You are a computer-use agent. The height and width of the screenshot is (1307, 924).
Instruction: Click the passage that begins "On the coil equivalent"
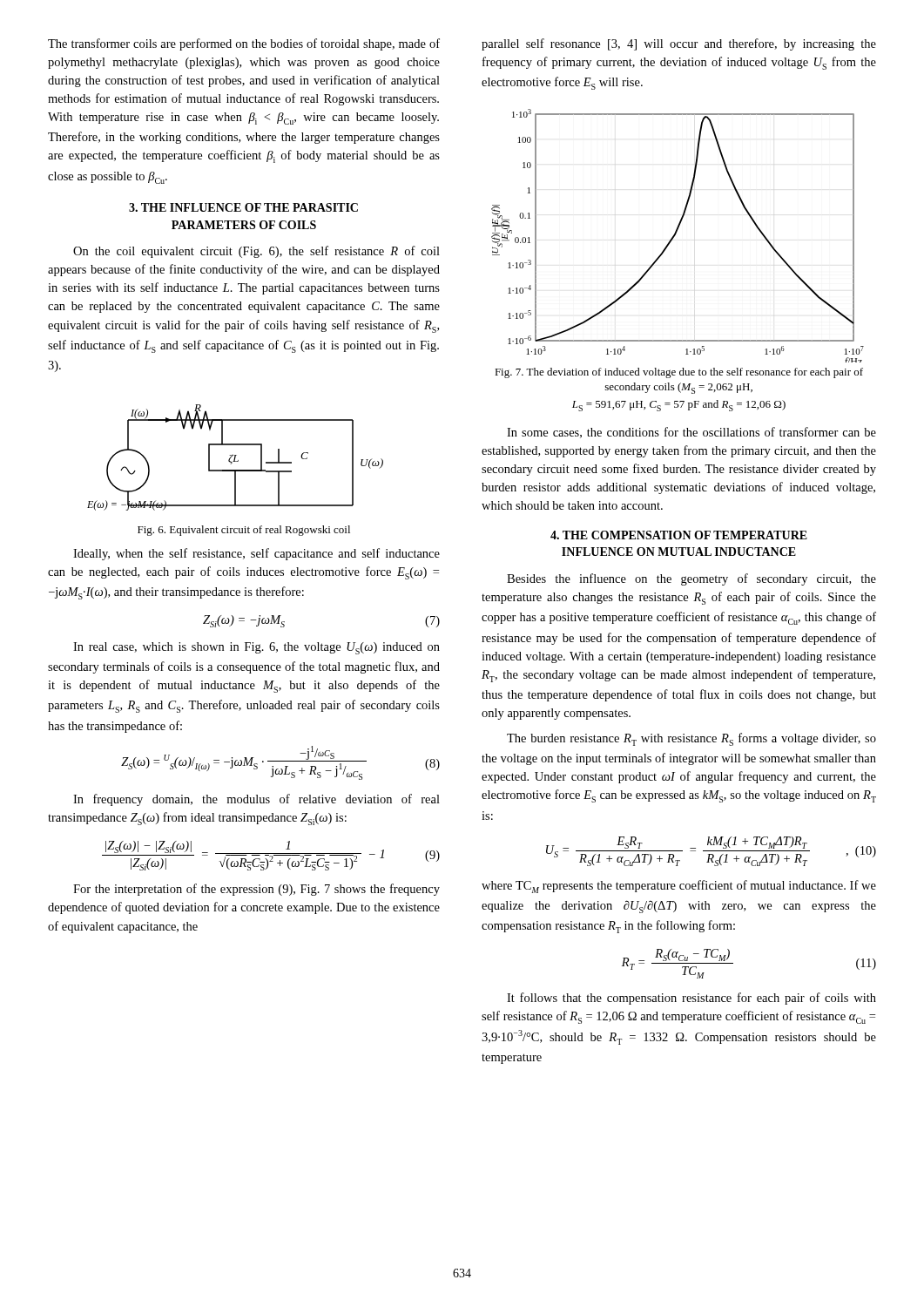pos(244,309)
